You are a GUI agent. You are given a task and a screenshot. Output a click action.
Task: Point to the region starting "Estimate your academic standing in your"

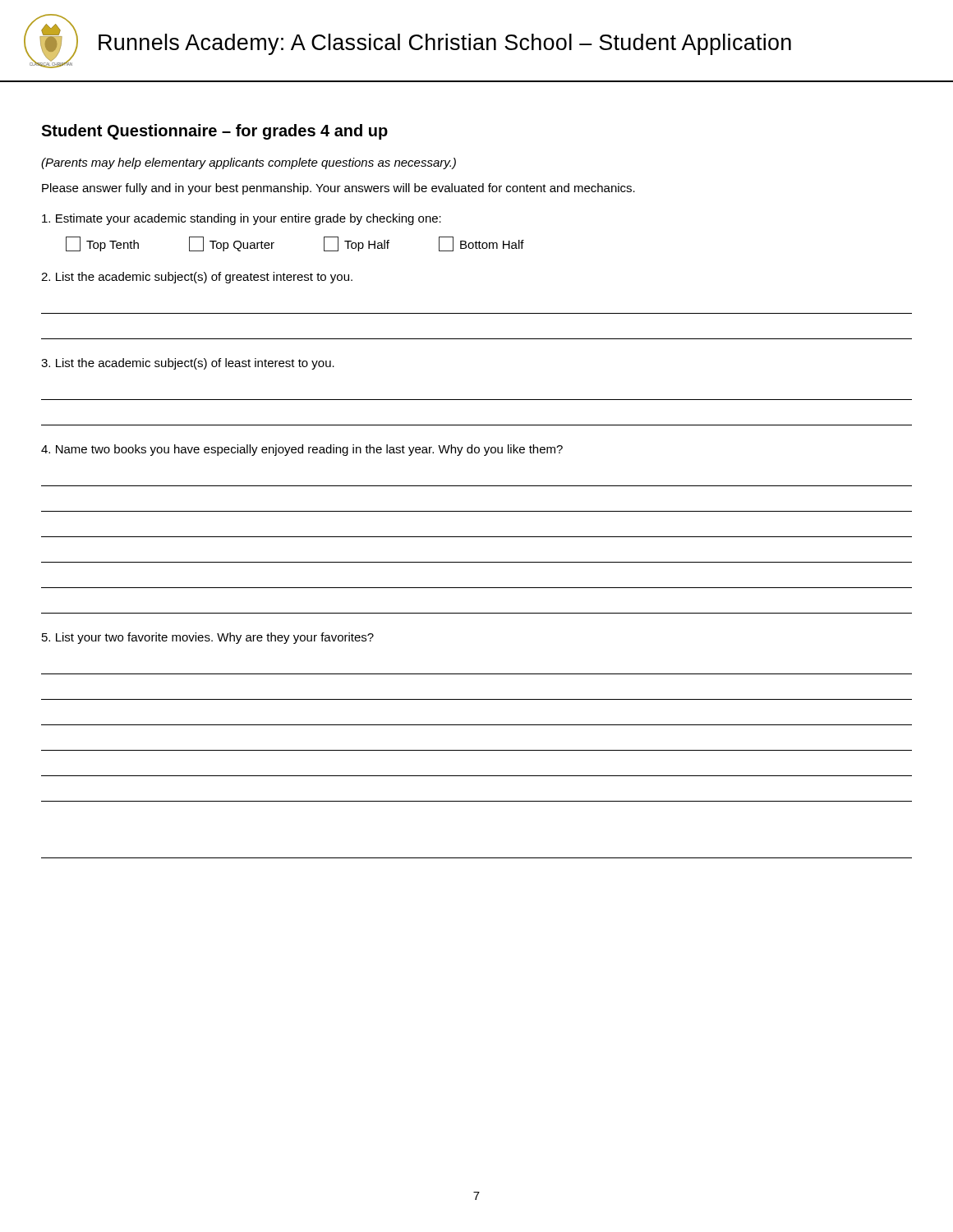point(241,218)
